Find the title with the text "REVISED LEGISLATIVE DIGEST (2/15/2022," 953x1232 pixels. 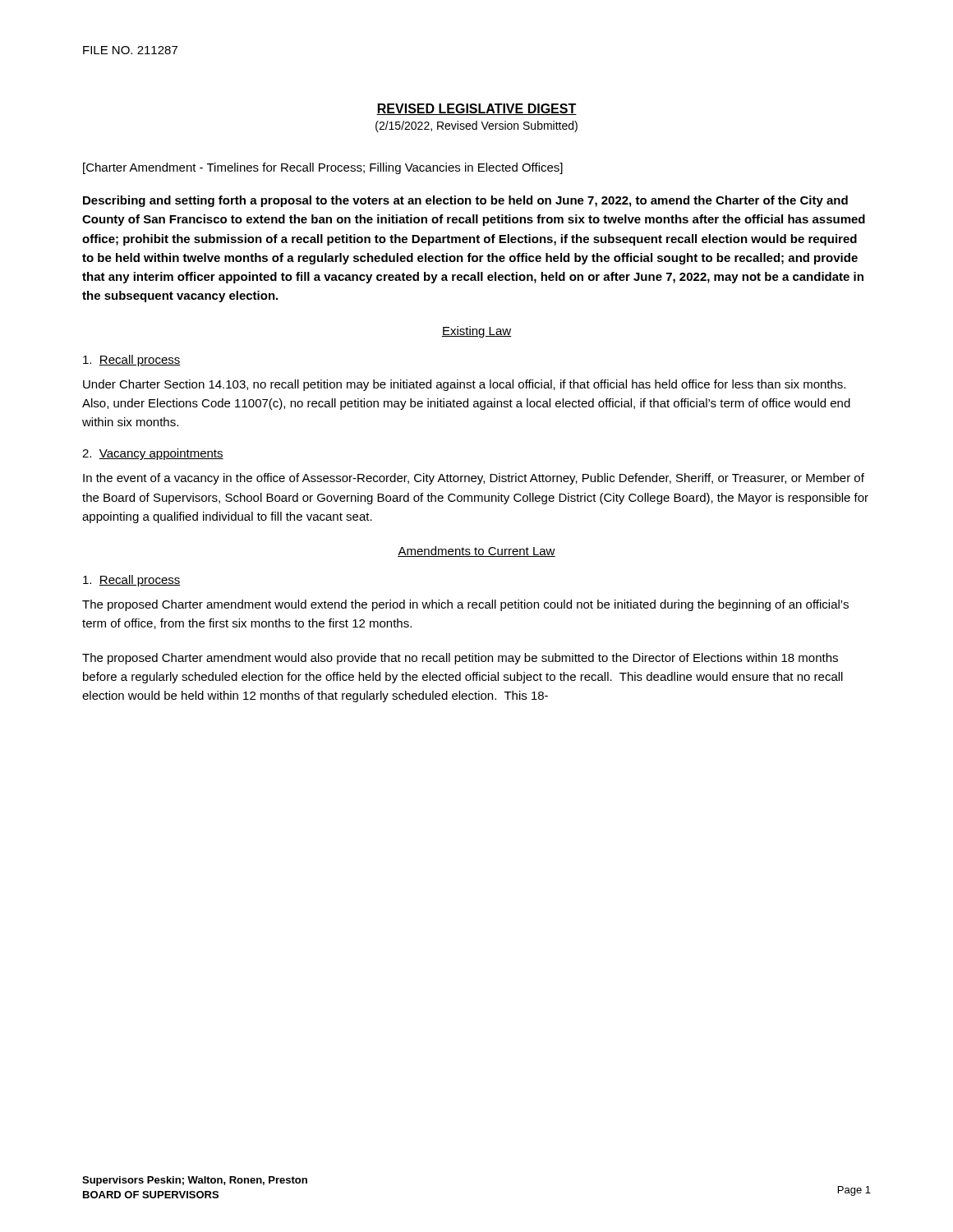[x=476, y=117]
